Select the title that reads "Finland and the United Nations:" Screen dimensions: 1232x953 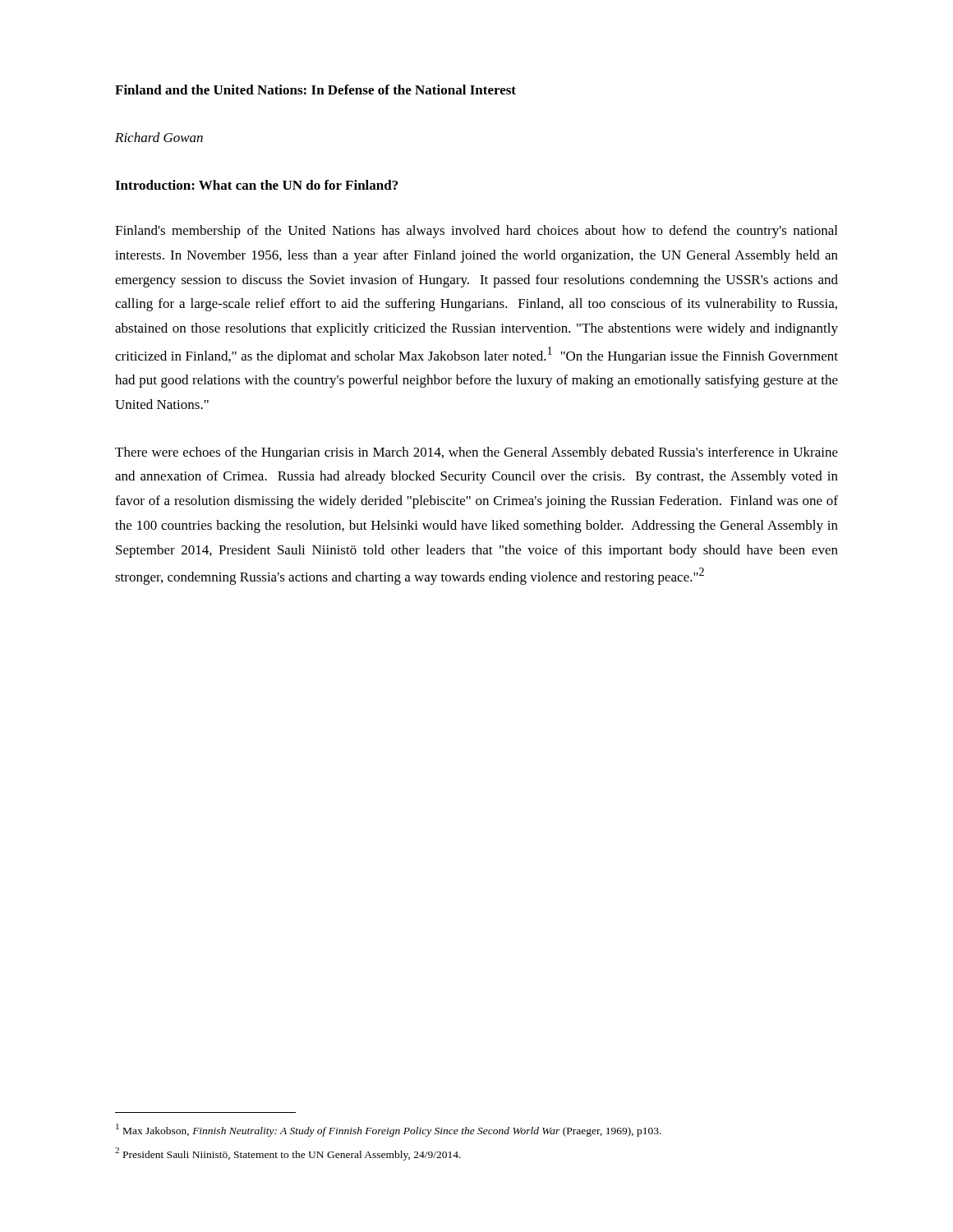(x=315, y=90)
